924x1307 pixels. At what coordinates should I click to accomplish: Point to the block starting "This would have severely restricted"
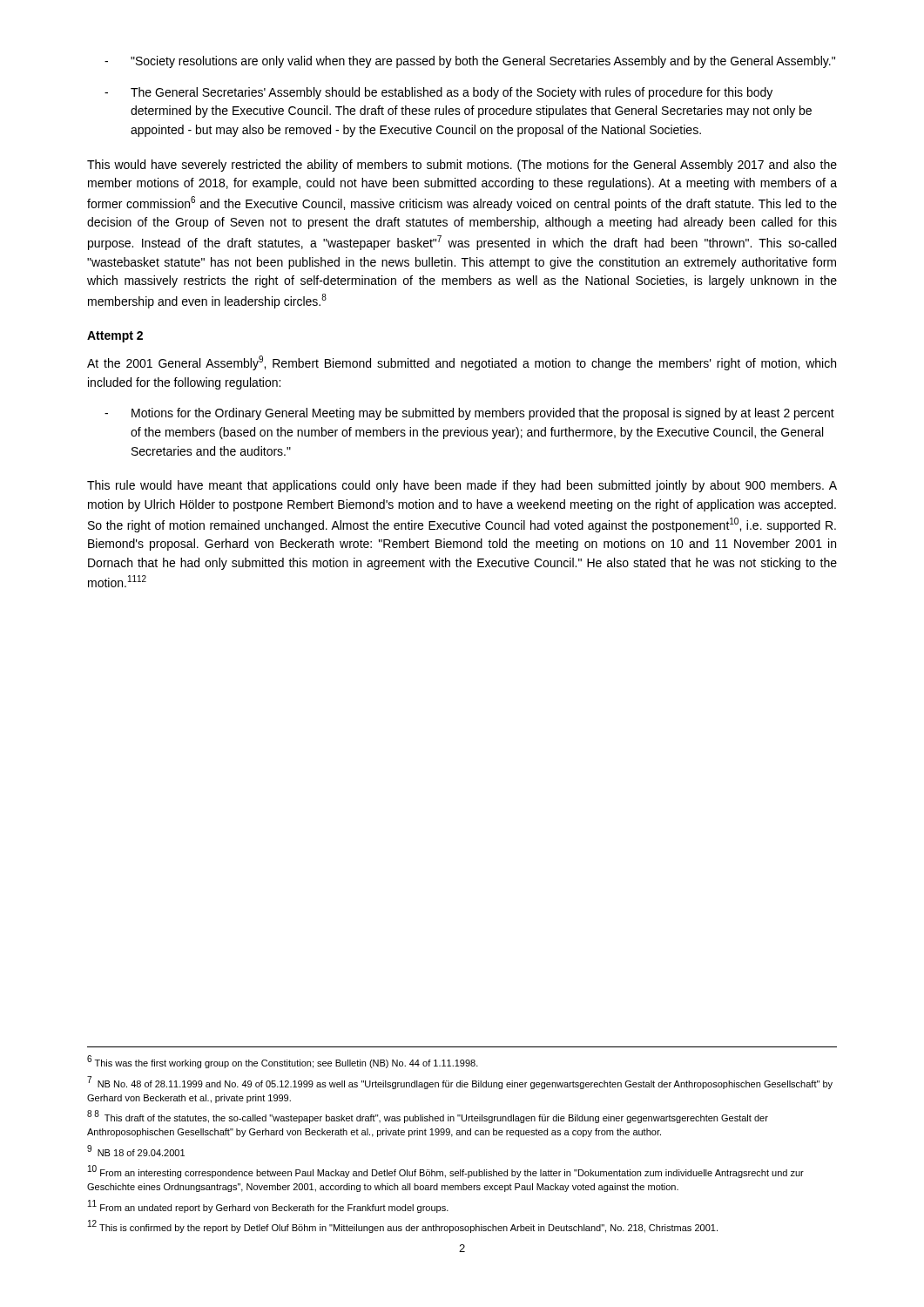coord(462,233)
